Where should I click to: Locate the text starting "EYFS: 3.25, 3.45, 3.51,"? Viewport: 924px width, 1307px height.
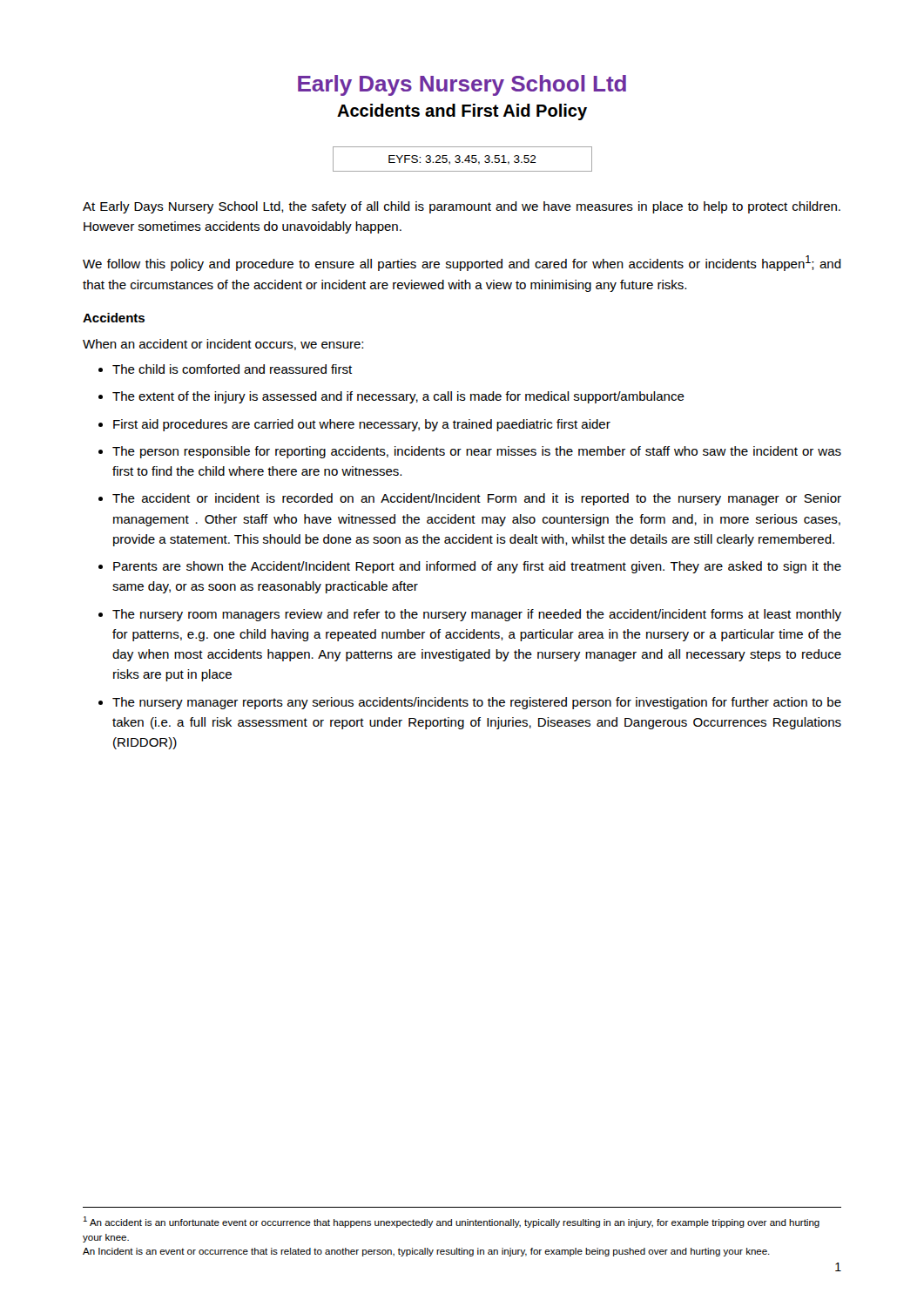462,159
